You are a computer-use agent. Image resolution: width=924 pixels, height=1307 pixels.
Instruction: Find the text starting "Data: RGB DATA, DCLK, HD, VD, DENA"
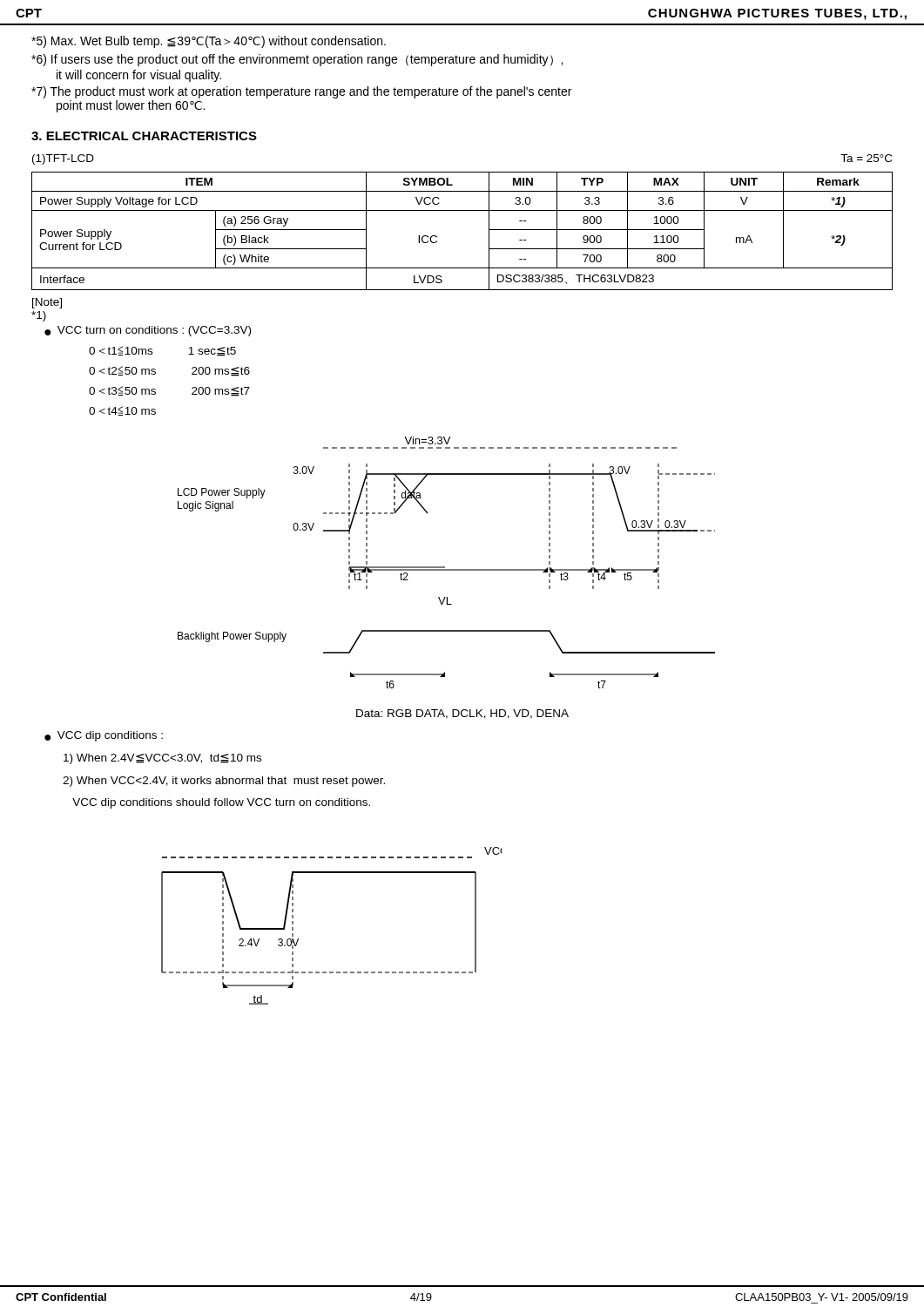tap(462, 713)
